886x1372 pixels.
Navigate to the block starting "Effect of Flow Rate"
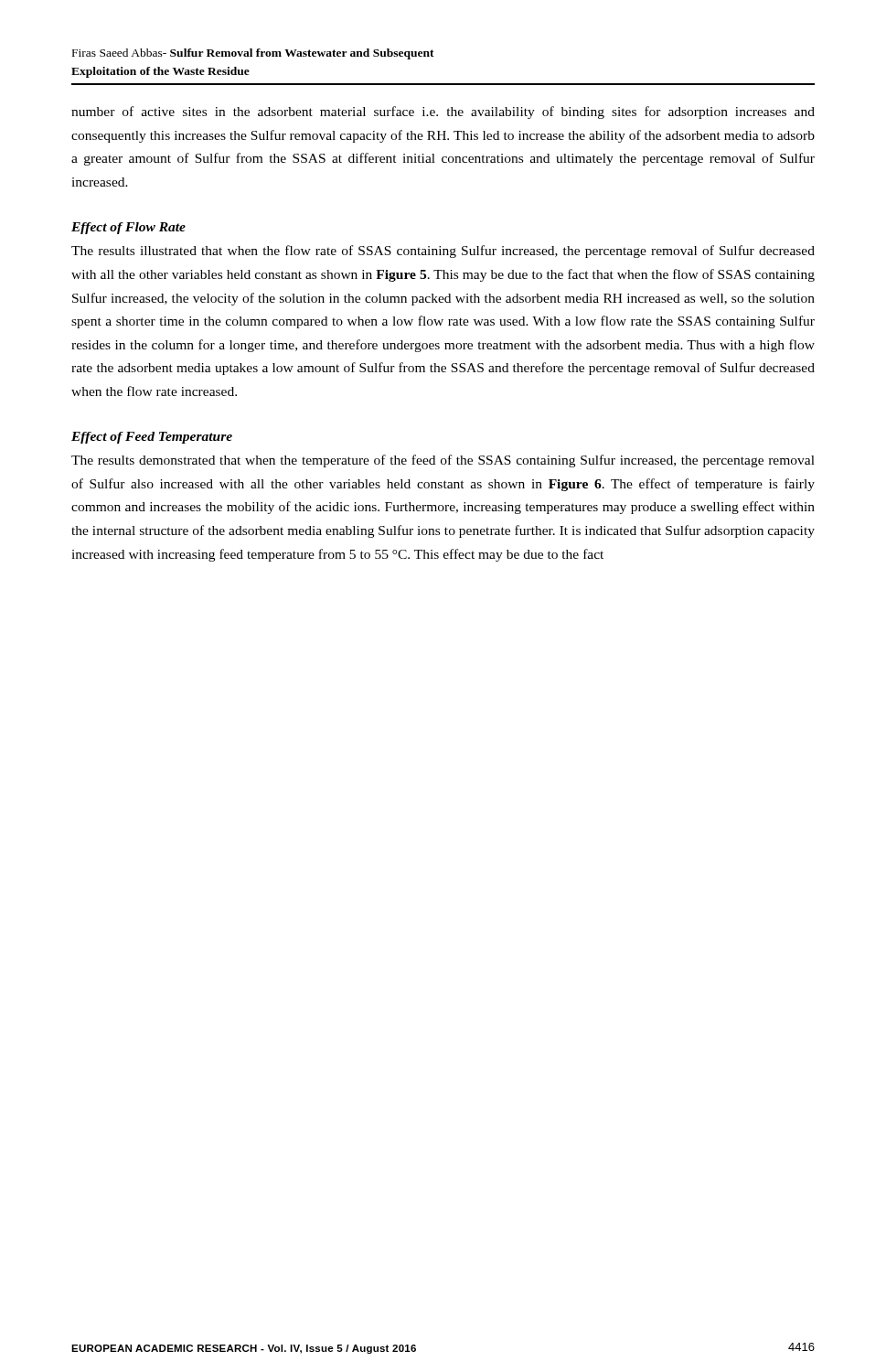[x=128, y=227]
